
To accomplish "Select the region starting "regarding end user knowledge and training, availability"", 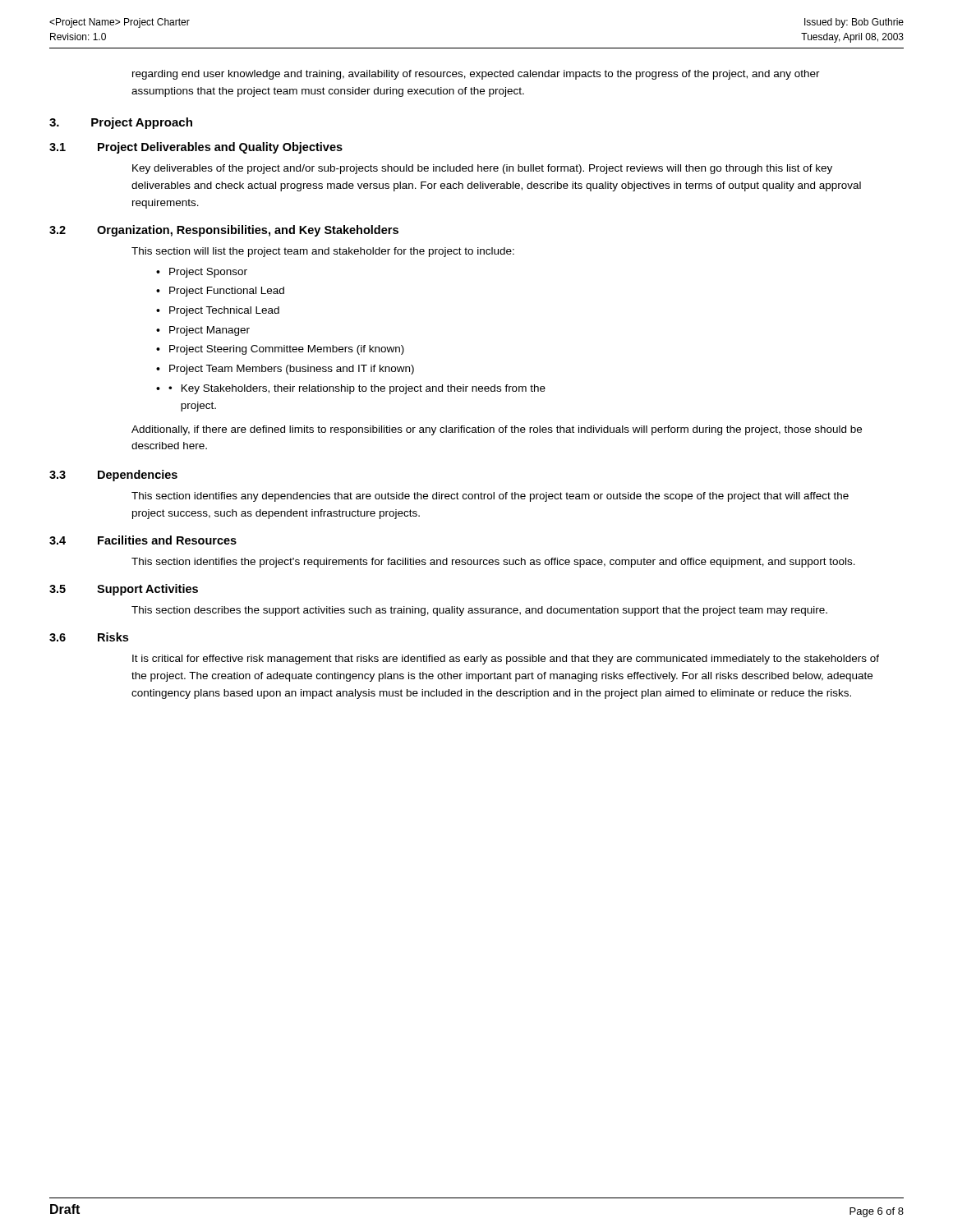I will click(x=475, y=82).
